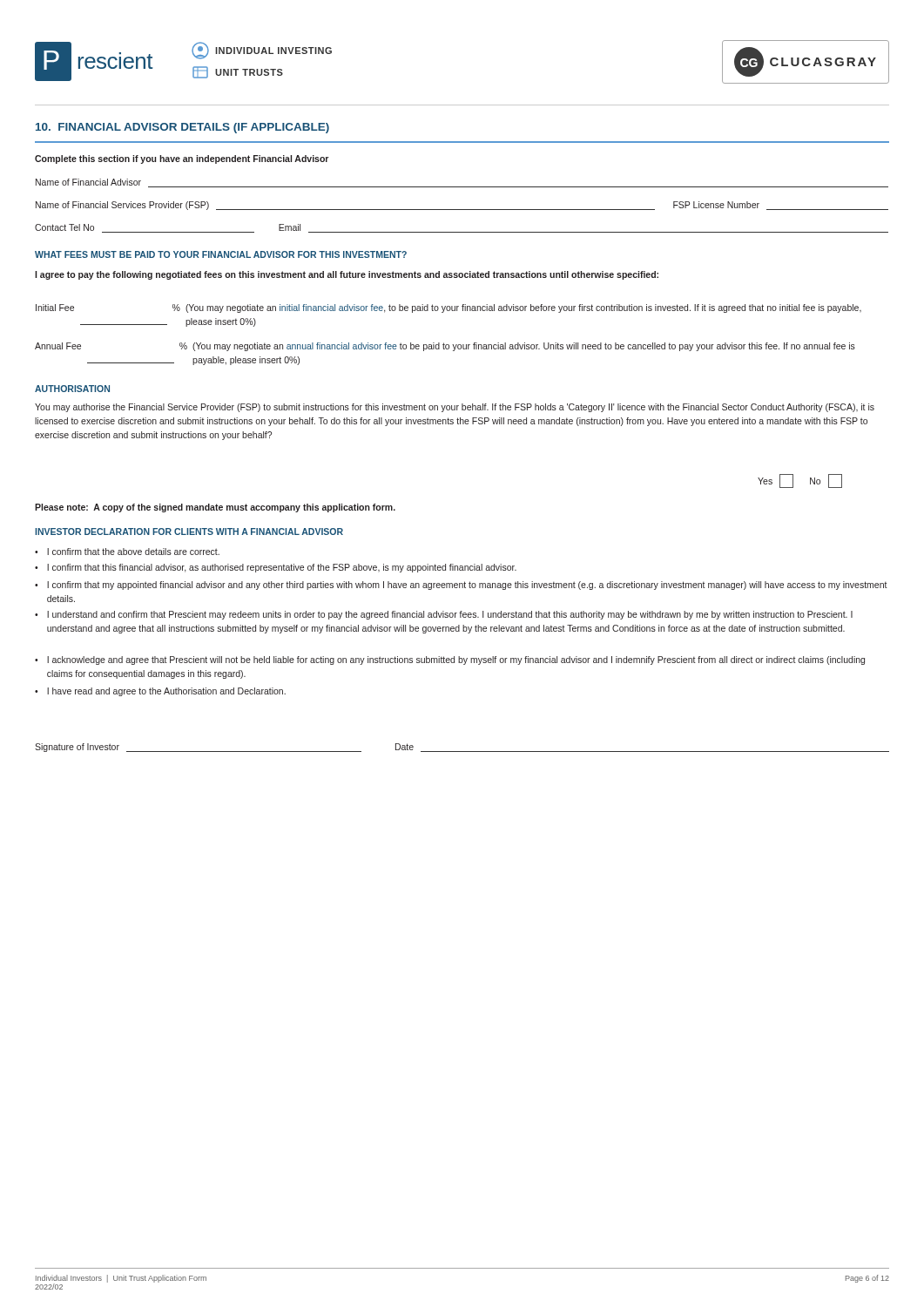The image size is (924, 1307).
Task: Click on the text block with the text "Name of Financial Services"
Action: pyautogui.click(x=462, y=204)
